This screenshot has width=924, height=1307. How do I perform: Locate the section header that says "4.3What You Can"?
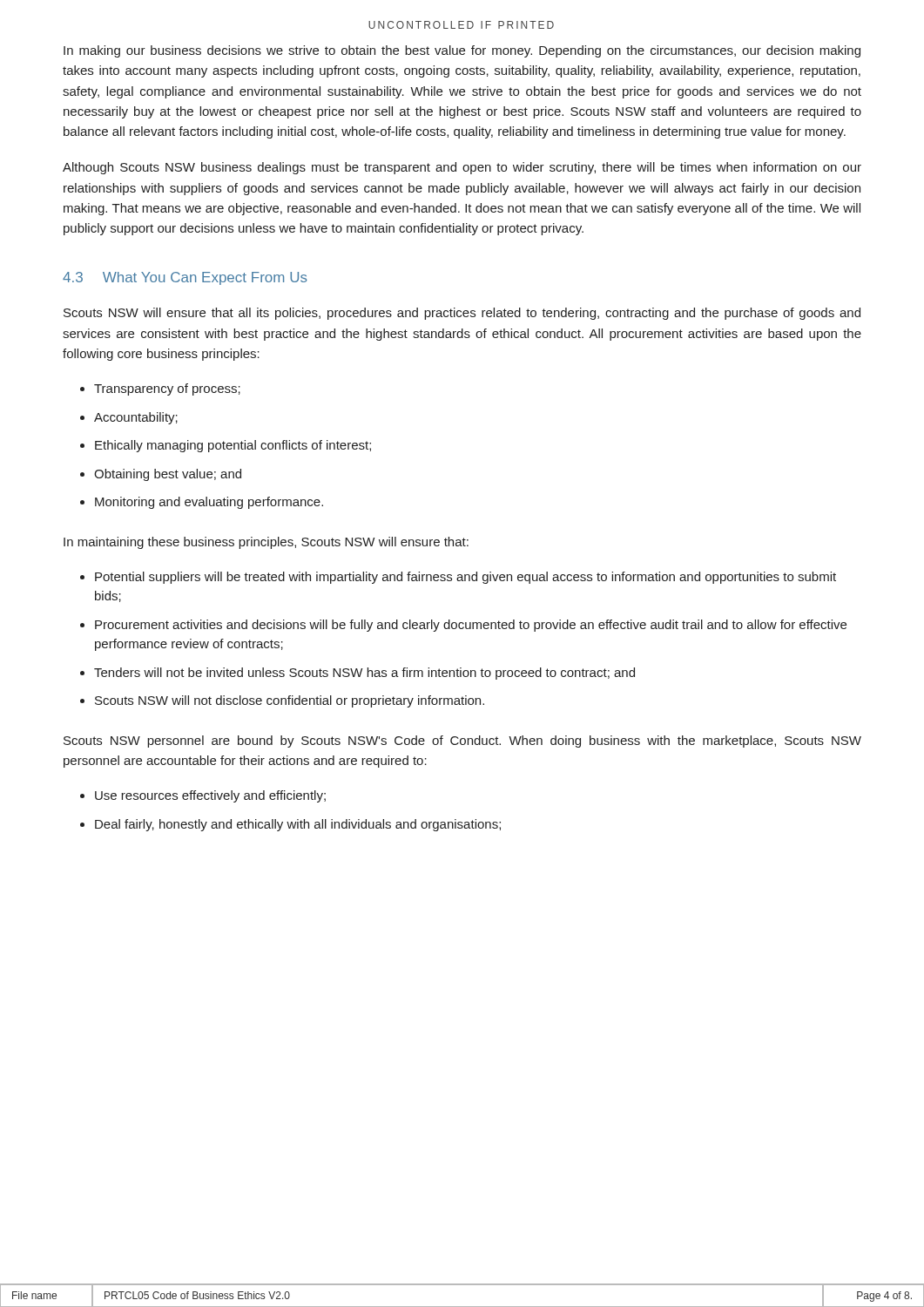(x=185, y=278)
